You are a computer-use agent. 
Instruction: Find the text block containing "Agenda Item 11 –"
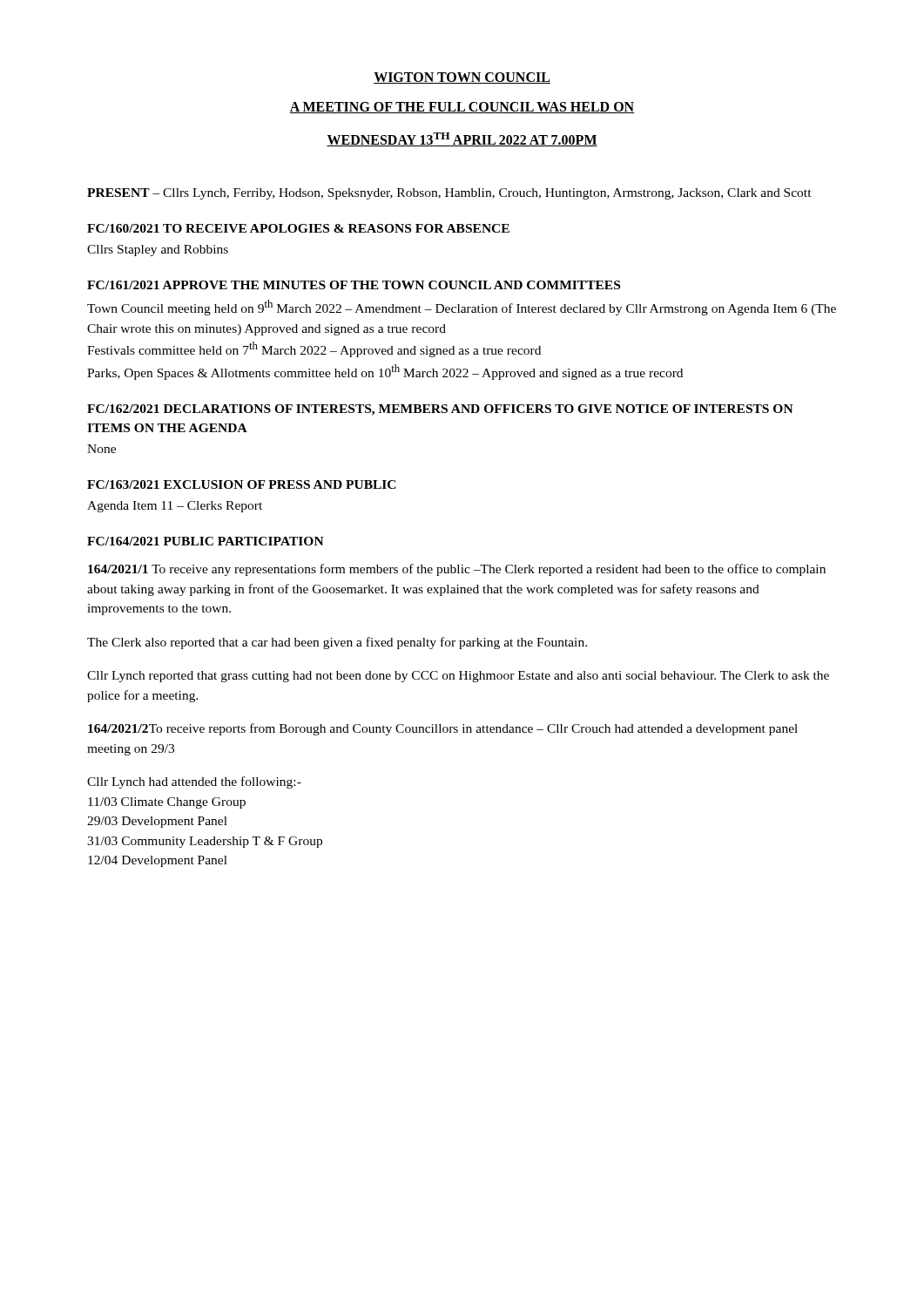click(x=175, y=505)
